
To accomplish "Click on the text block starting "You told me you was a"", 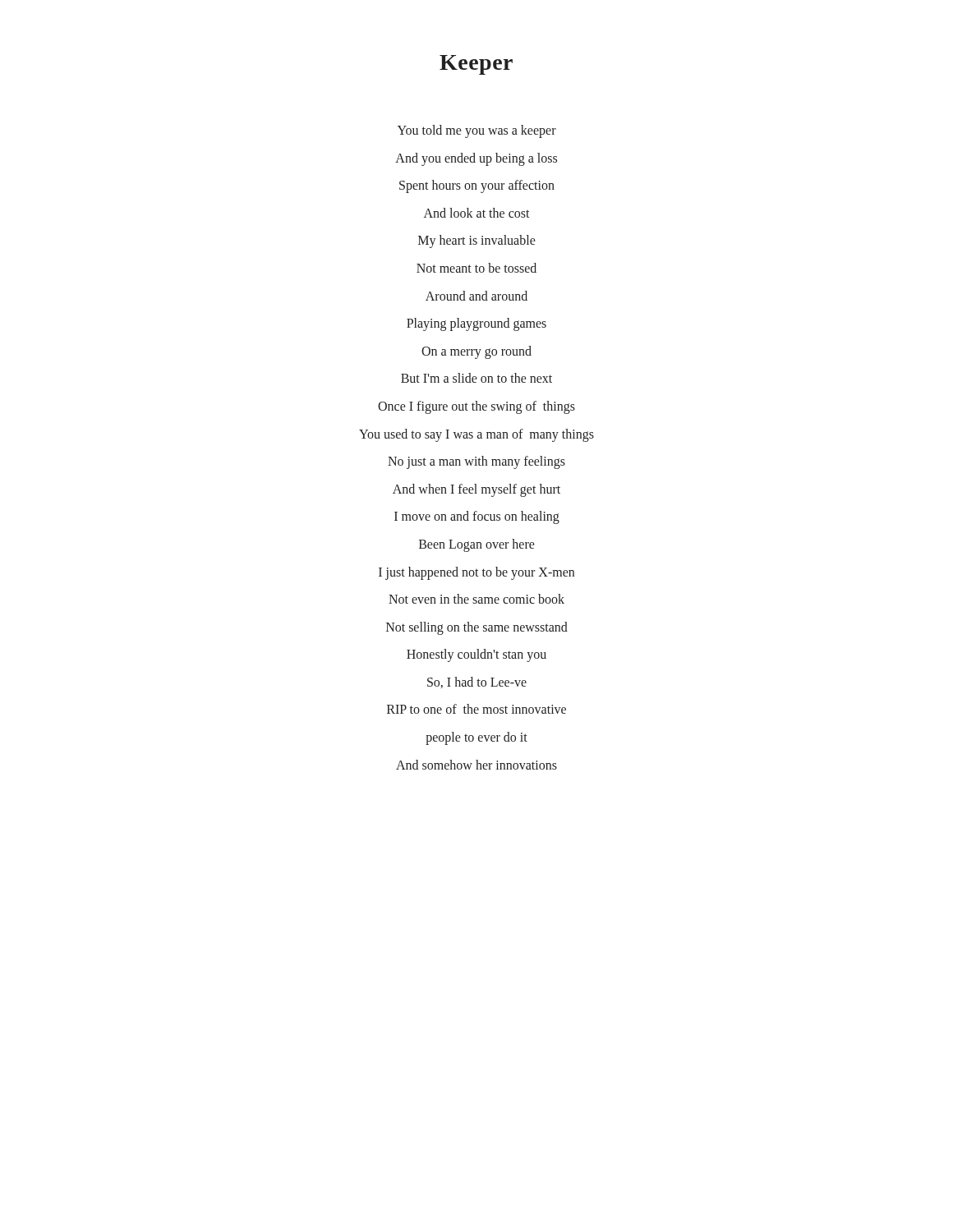I will click(476, 448).
